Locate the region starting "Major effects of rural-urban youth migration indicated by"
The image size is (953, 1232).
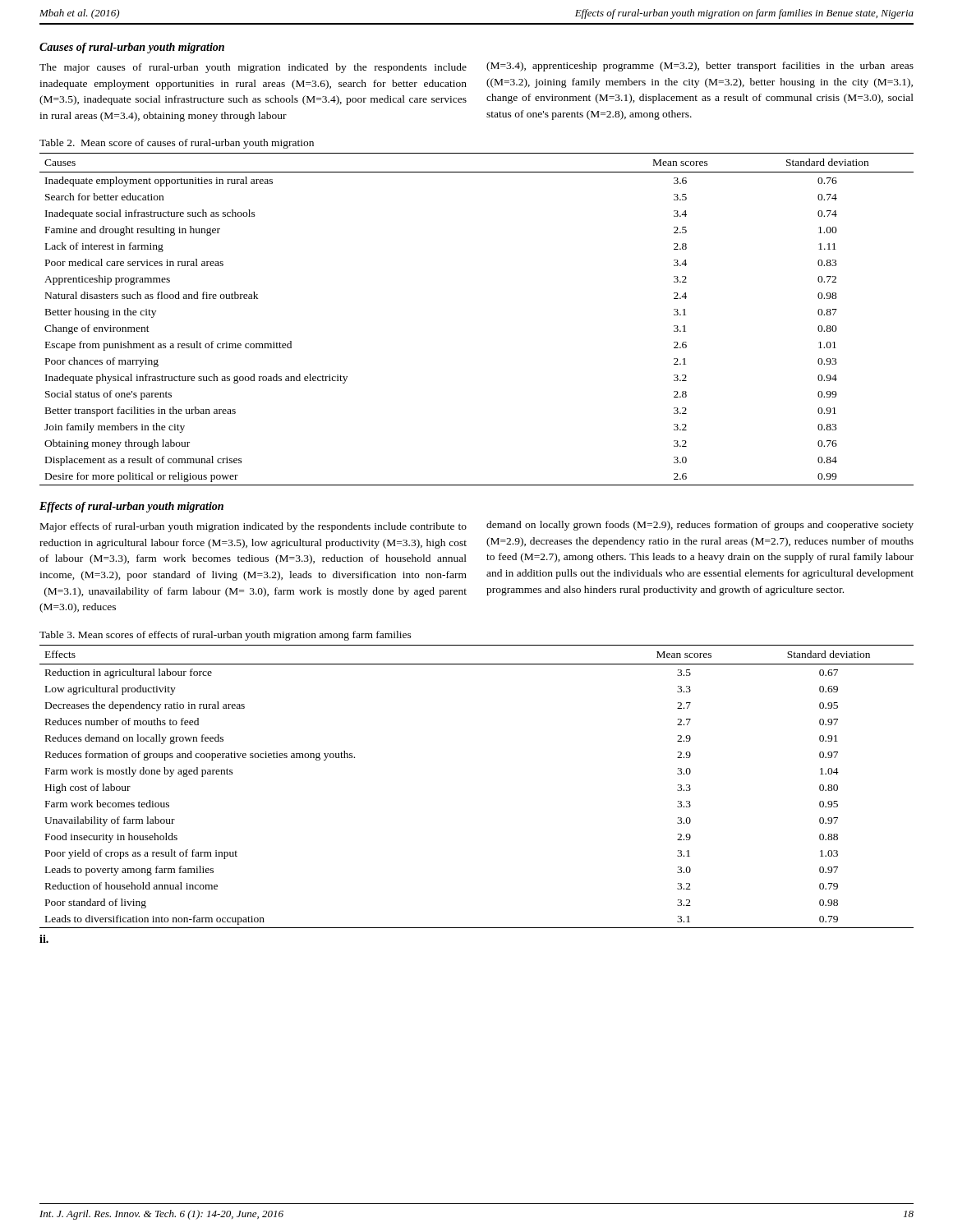click(x=253, y=566)
